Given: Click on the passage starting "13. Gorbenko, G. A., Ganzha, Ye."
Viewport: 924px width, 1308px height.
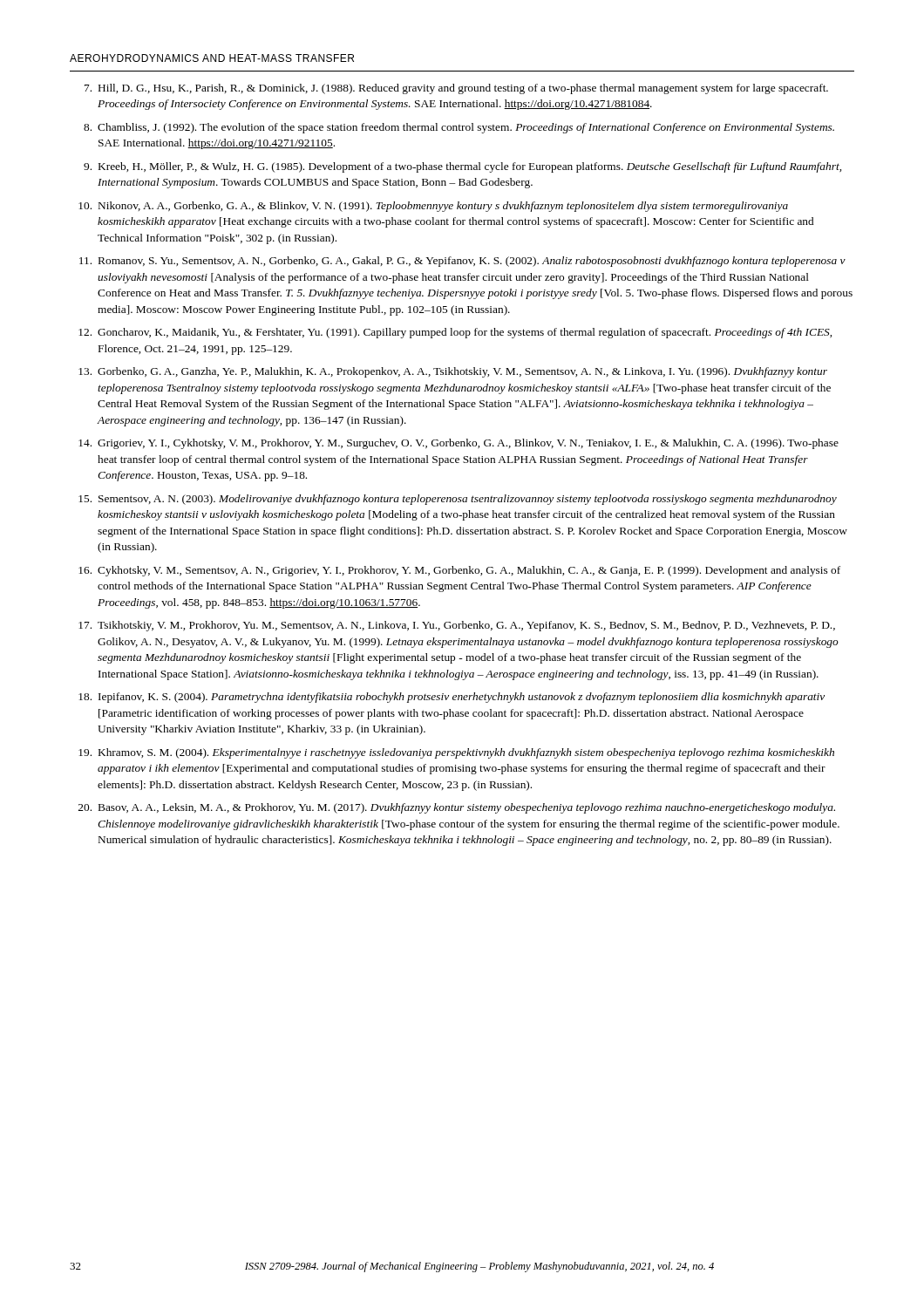Looking at the screenshot, I should (x=462, y=396).
